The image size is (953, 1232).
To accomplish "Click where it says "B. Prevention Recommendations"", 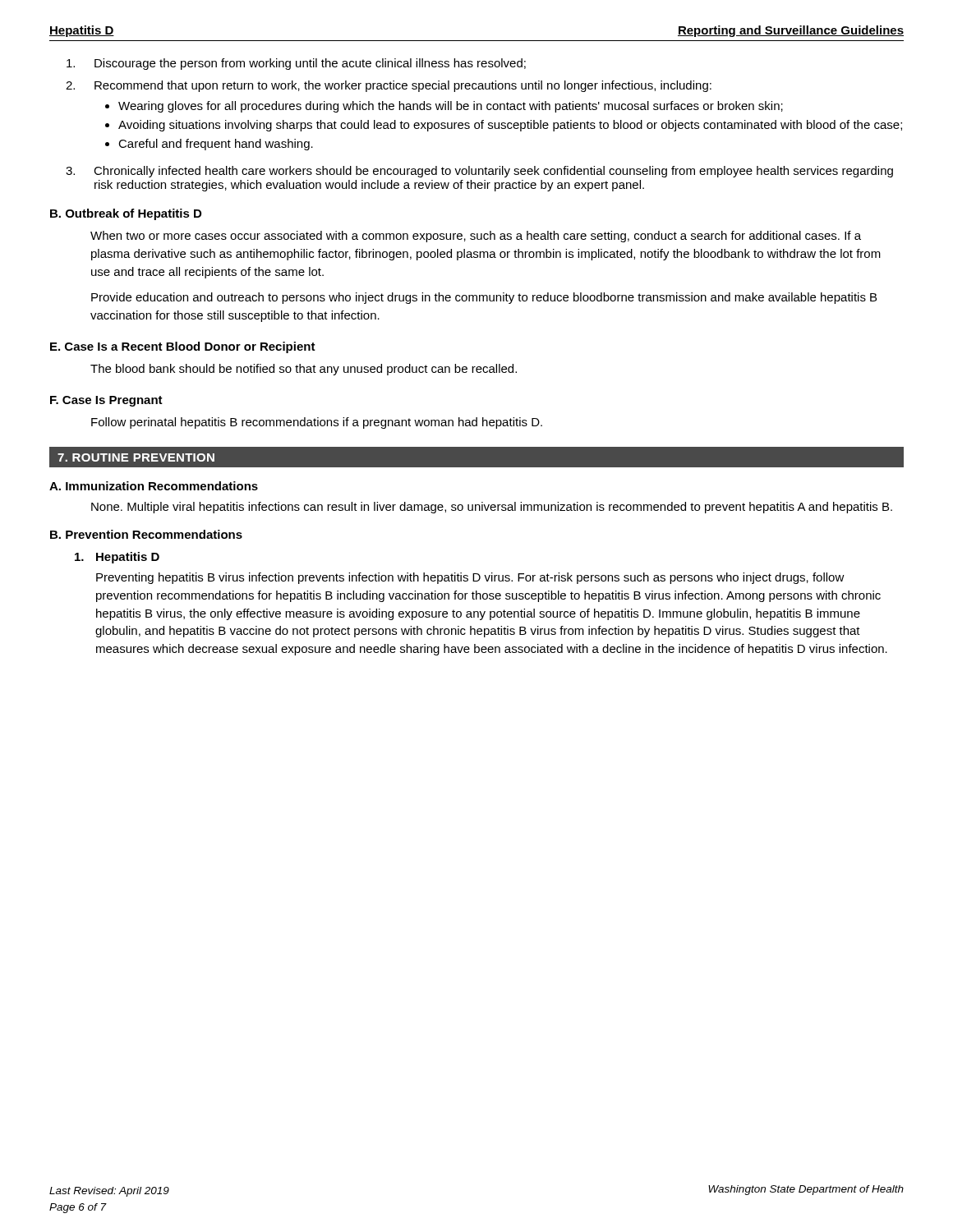I will click(x=146, y=534).
